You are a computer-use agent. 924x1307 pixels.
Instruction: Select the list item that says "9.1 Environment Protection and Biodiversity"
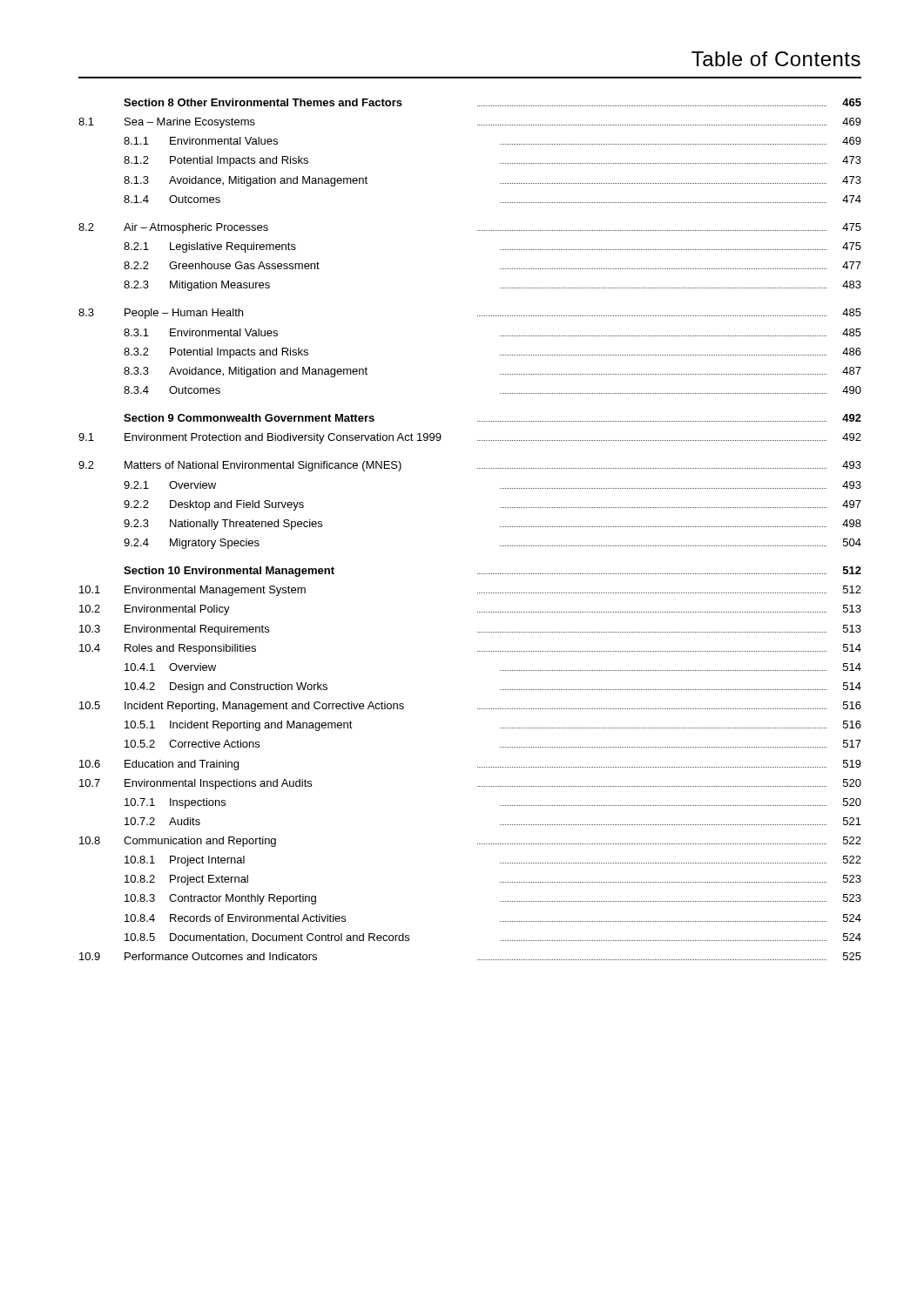[470, 438]
